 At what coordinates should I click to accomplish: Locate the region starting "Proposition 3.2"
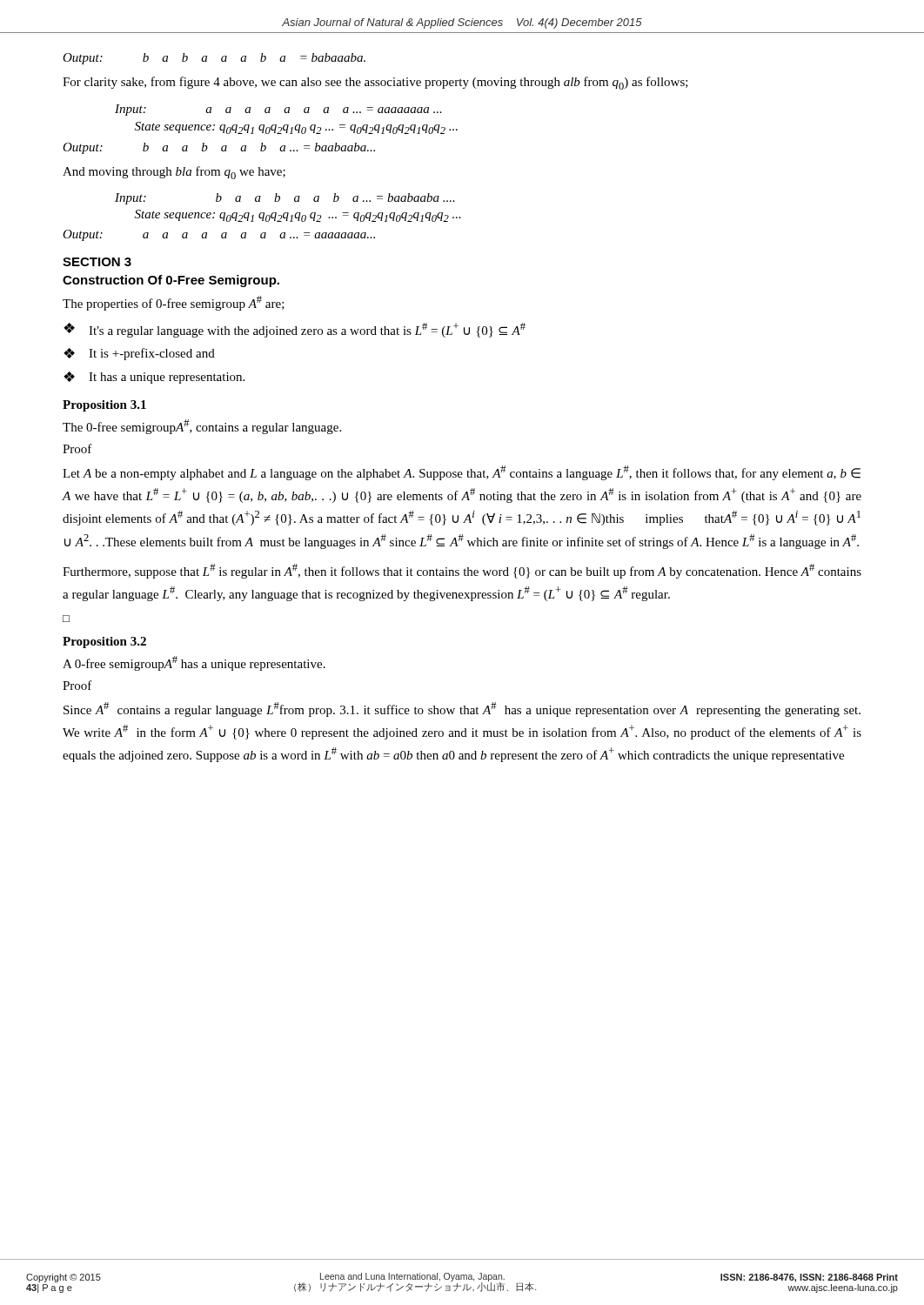point(105,641)
